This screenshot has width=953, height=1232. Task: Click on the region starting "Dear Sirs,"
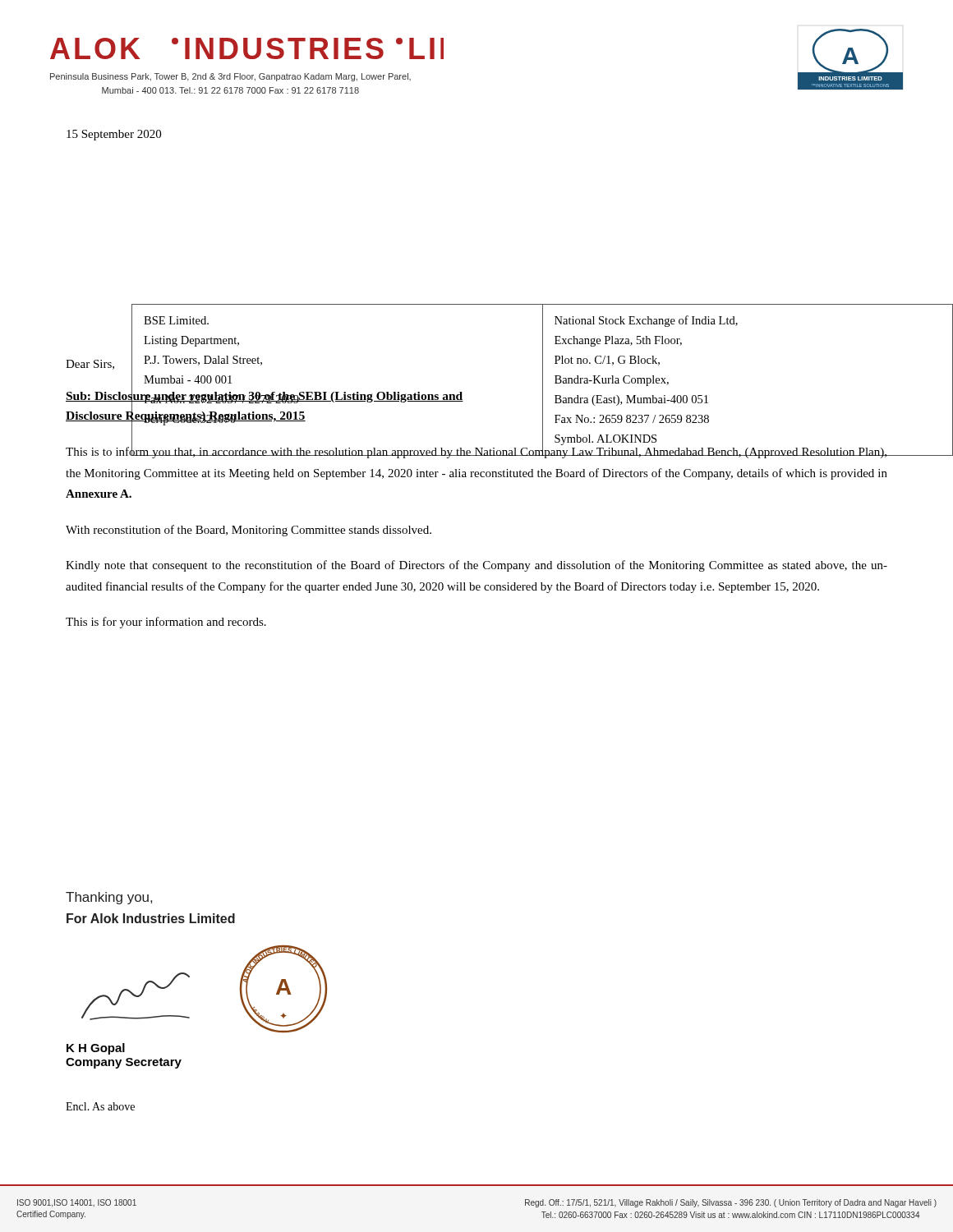tap(90, 364)
